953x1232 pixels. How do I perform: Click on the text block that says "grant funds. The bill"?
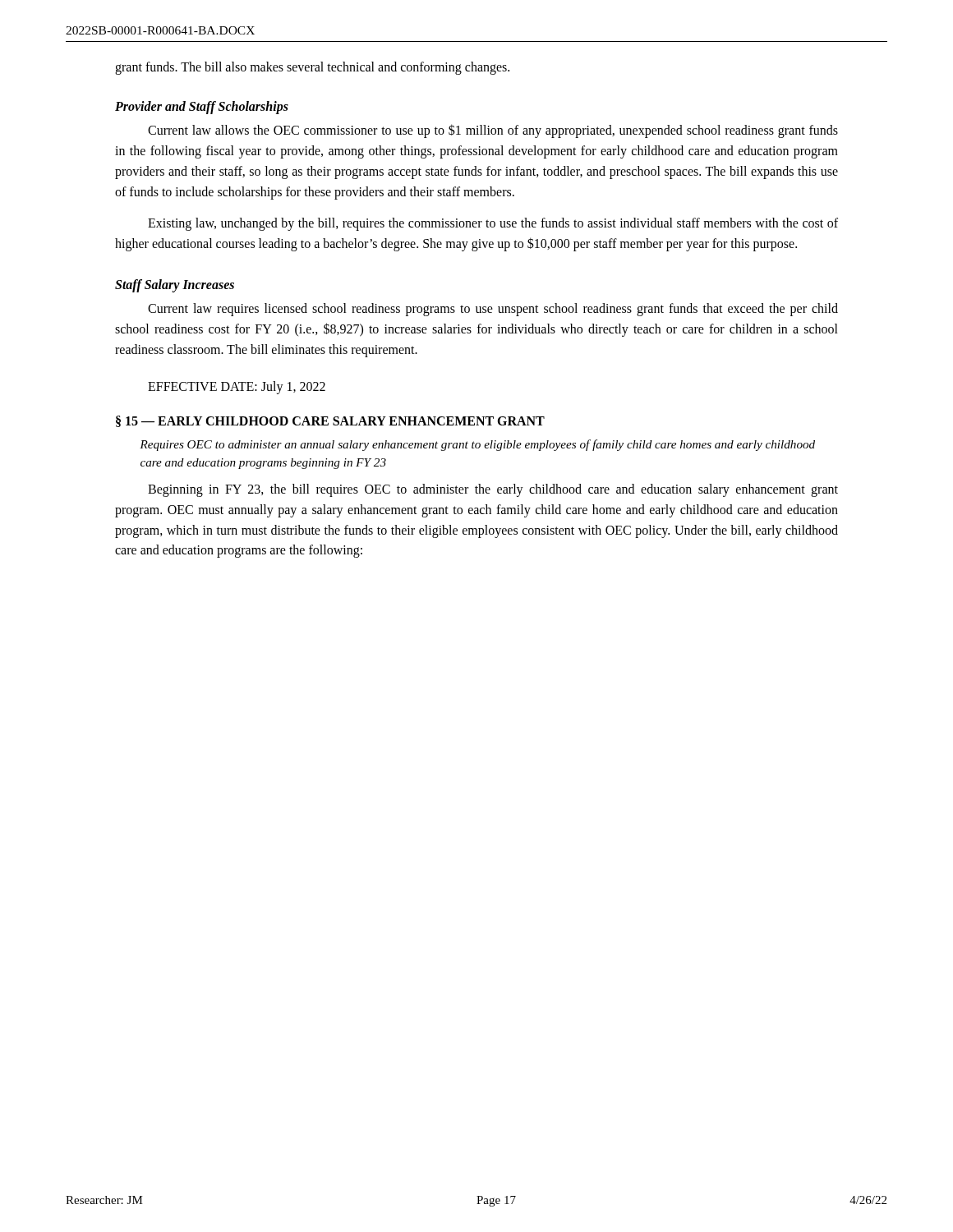[476, 68]
